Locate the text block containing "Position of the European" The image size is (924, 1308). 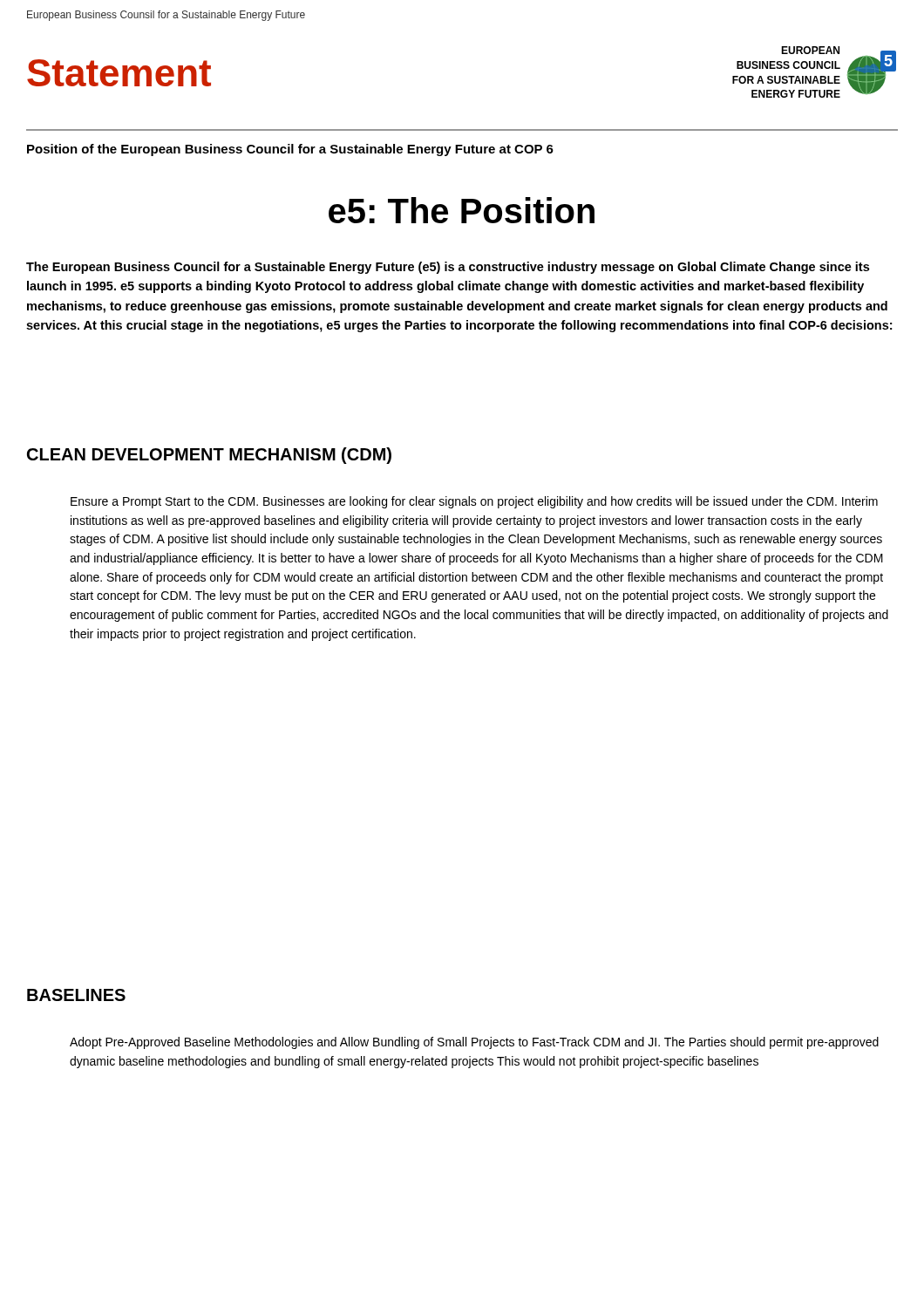[290, 149]
